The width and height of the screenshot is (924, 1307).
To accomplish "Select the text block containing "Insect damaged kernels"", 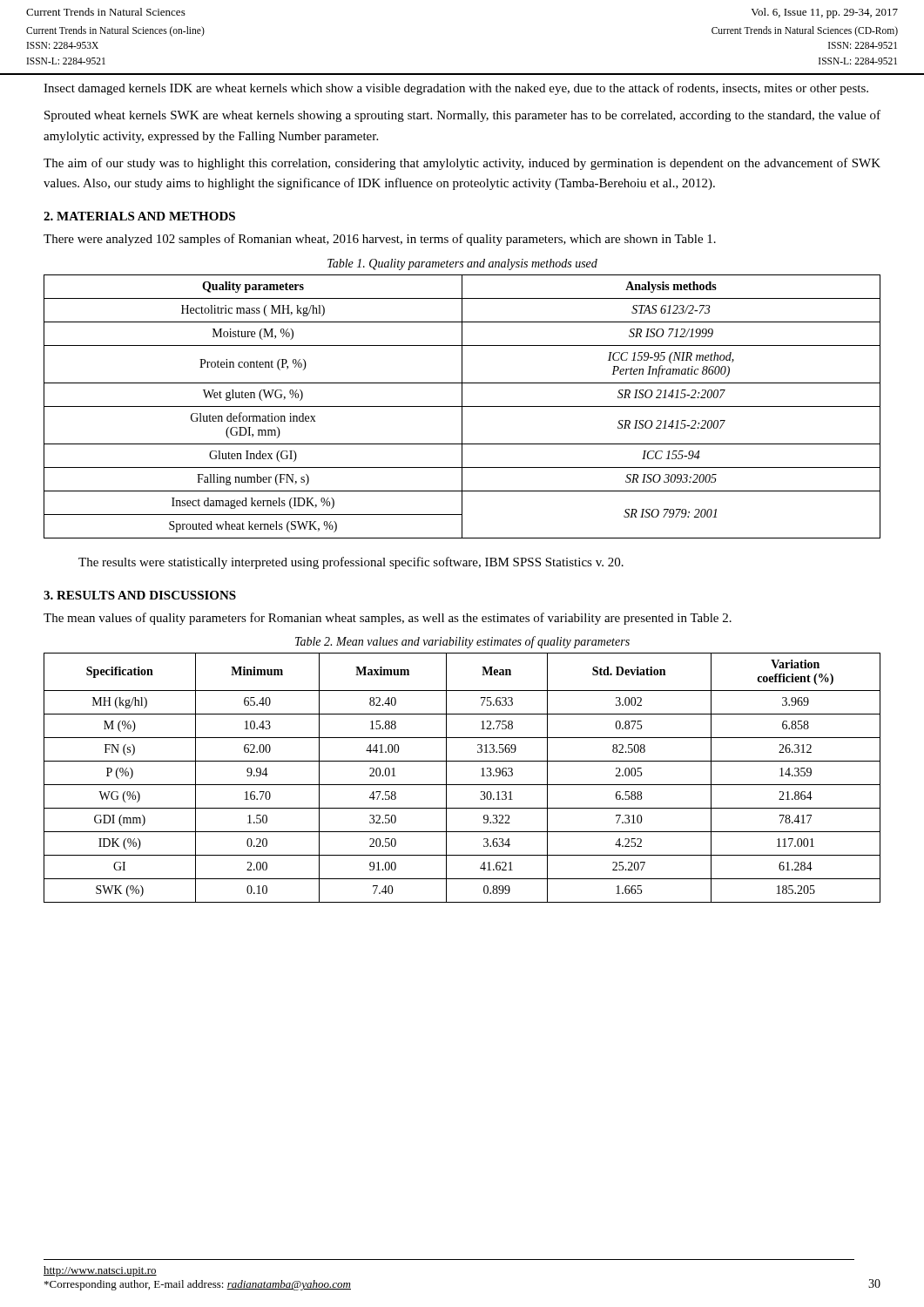I will (x=456, y=88).
